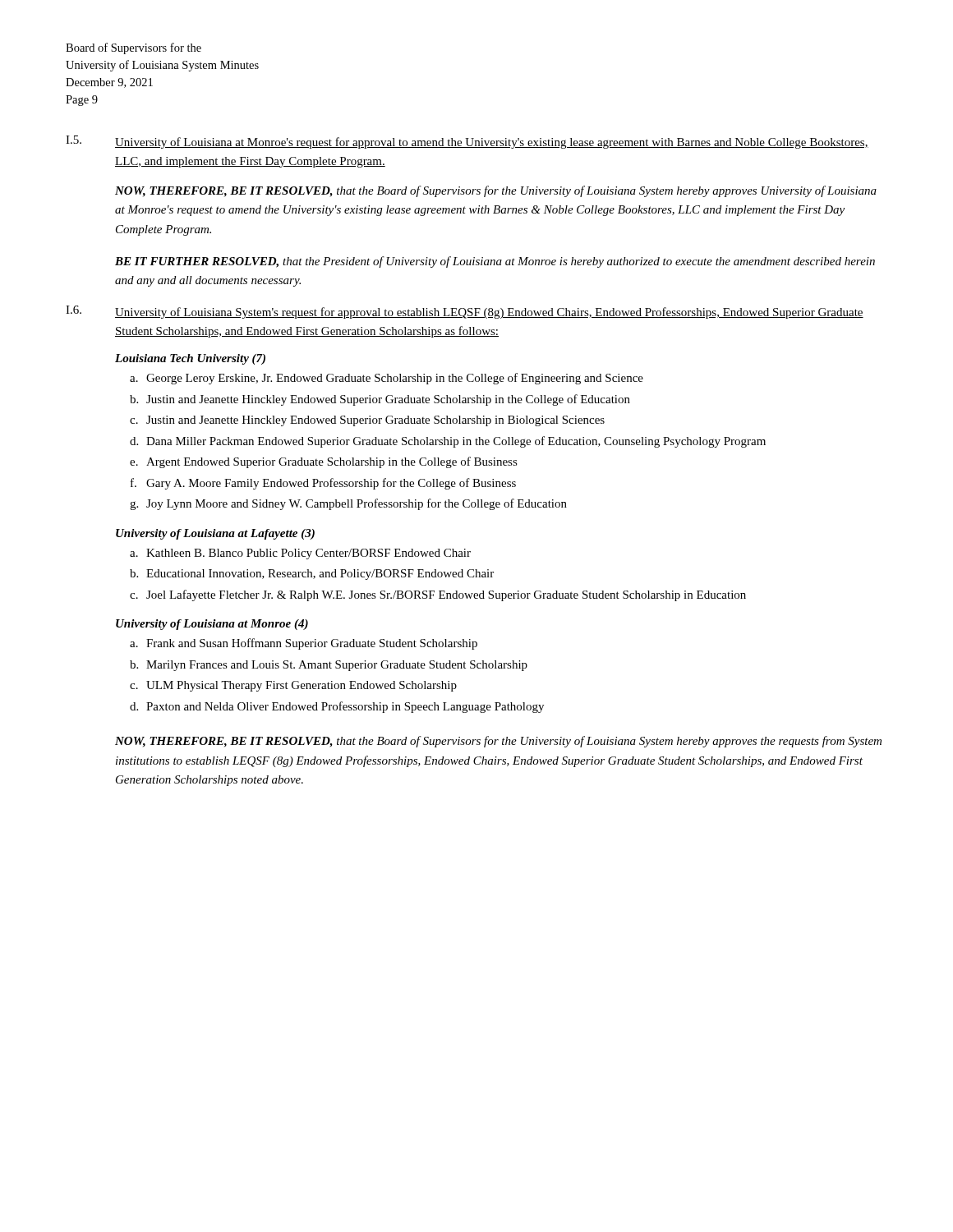Select the list item that says "d. Paxton and Nelda"

501,706
